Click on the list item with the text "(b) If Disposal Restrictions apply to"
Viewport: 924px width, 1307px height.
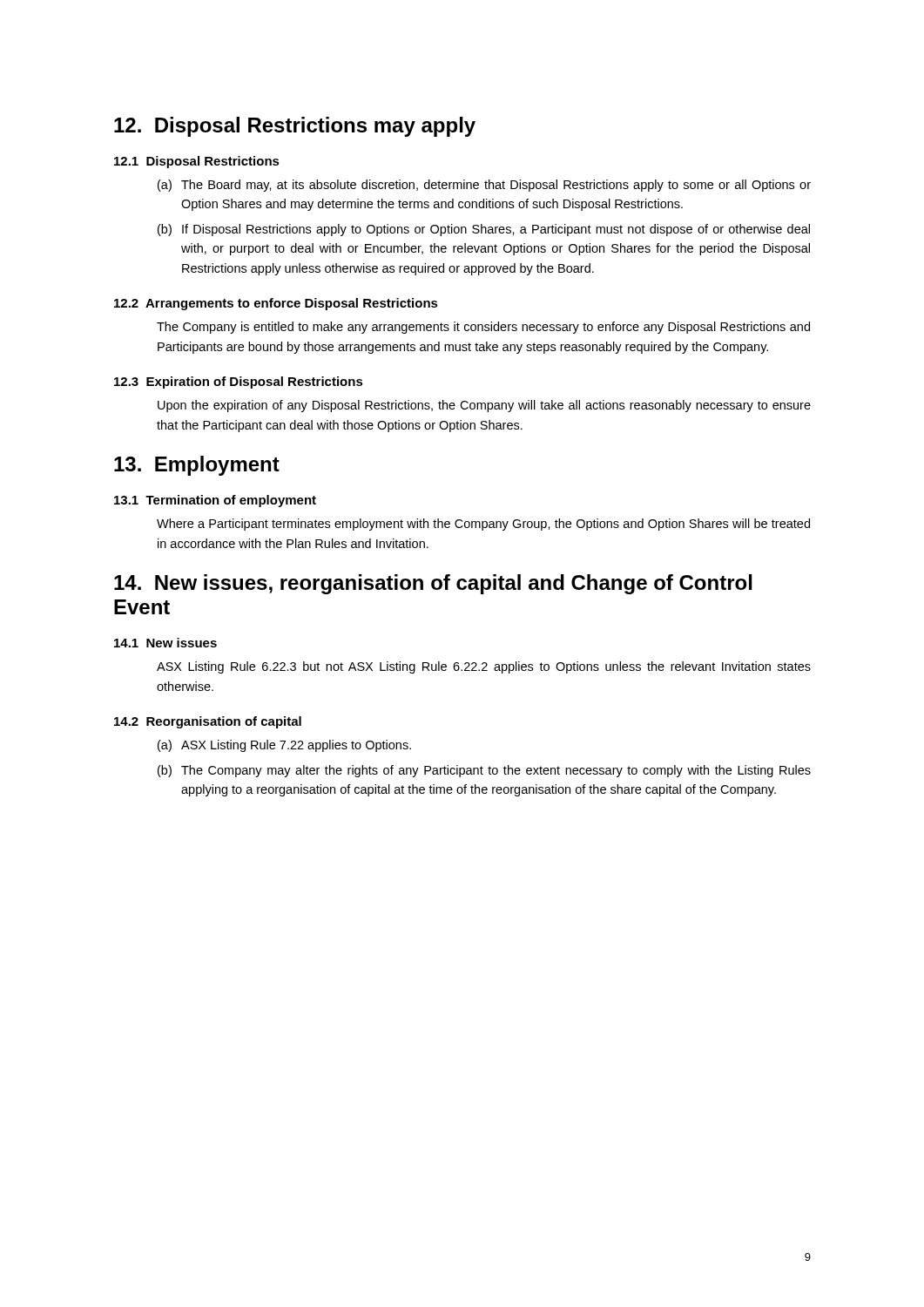484,249
